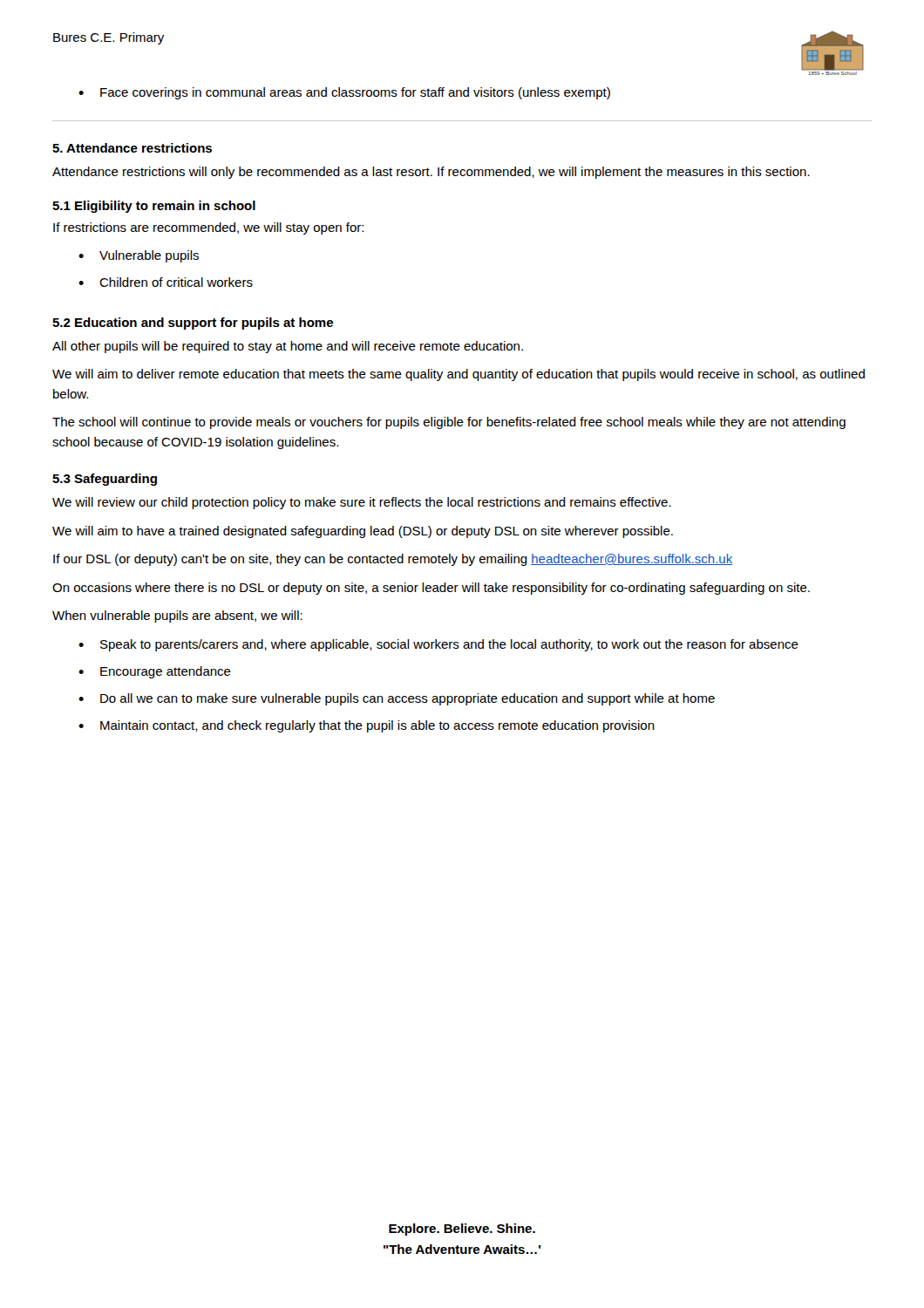
Task: Find "• Vulnerable pupils" on this page
Action: (x=139, y=256)
